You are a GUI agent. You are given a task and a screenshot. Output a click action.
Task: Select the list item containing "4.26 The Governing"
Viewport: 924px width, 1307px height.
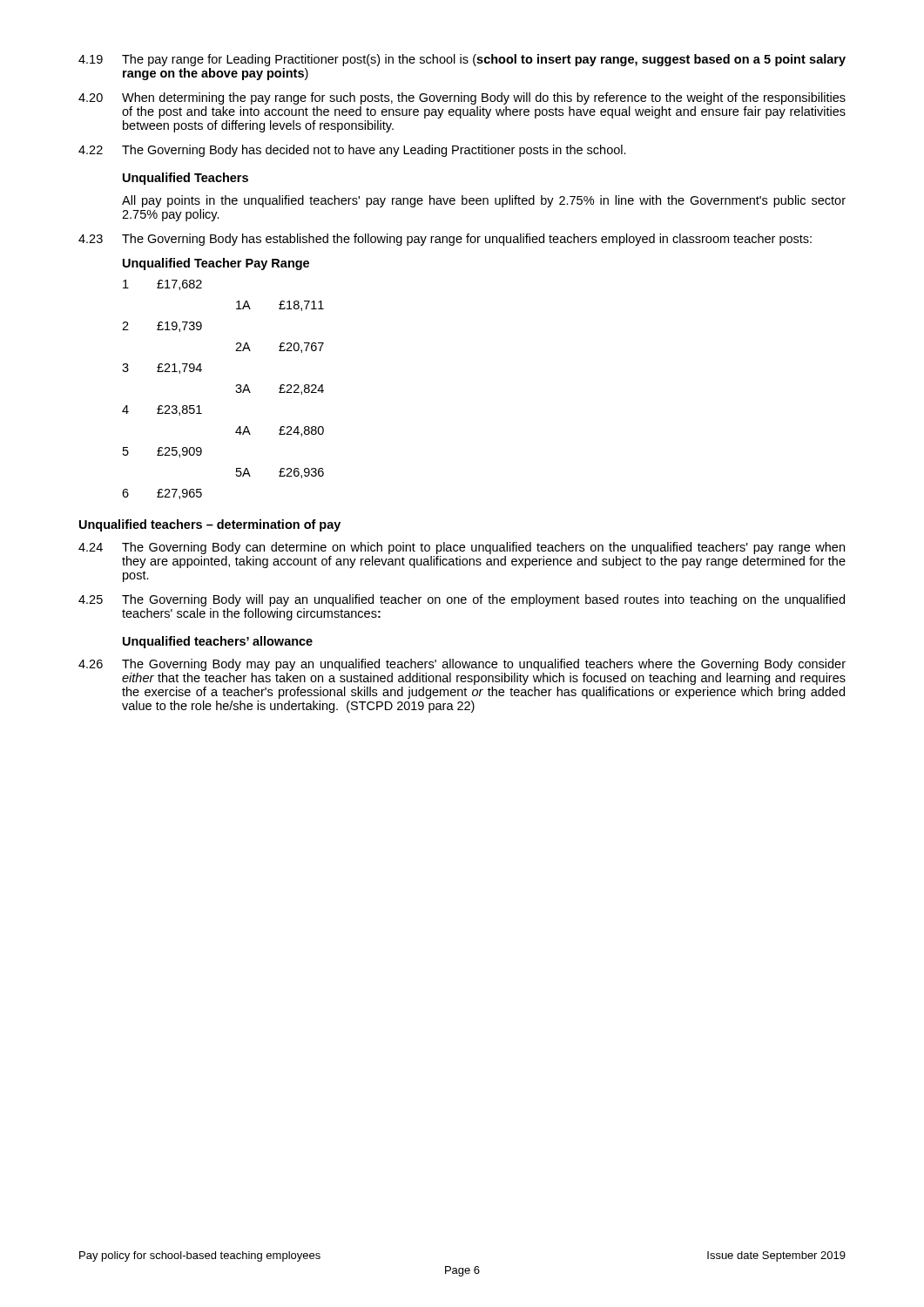[462, 685]
